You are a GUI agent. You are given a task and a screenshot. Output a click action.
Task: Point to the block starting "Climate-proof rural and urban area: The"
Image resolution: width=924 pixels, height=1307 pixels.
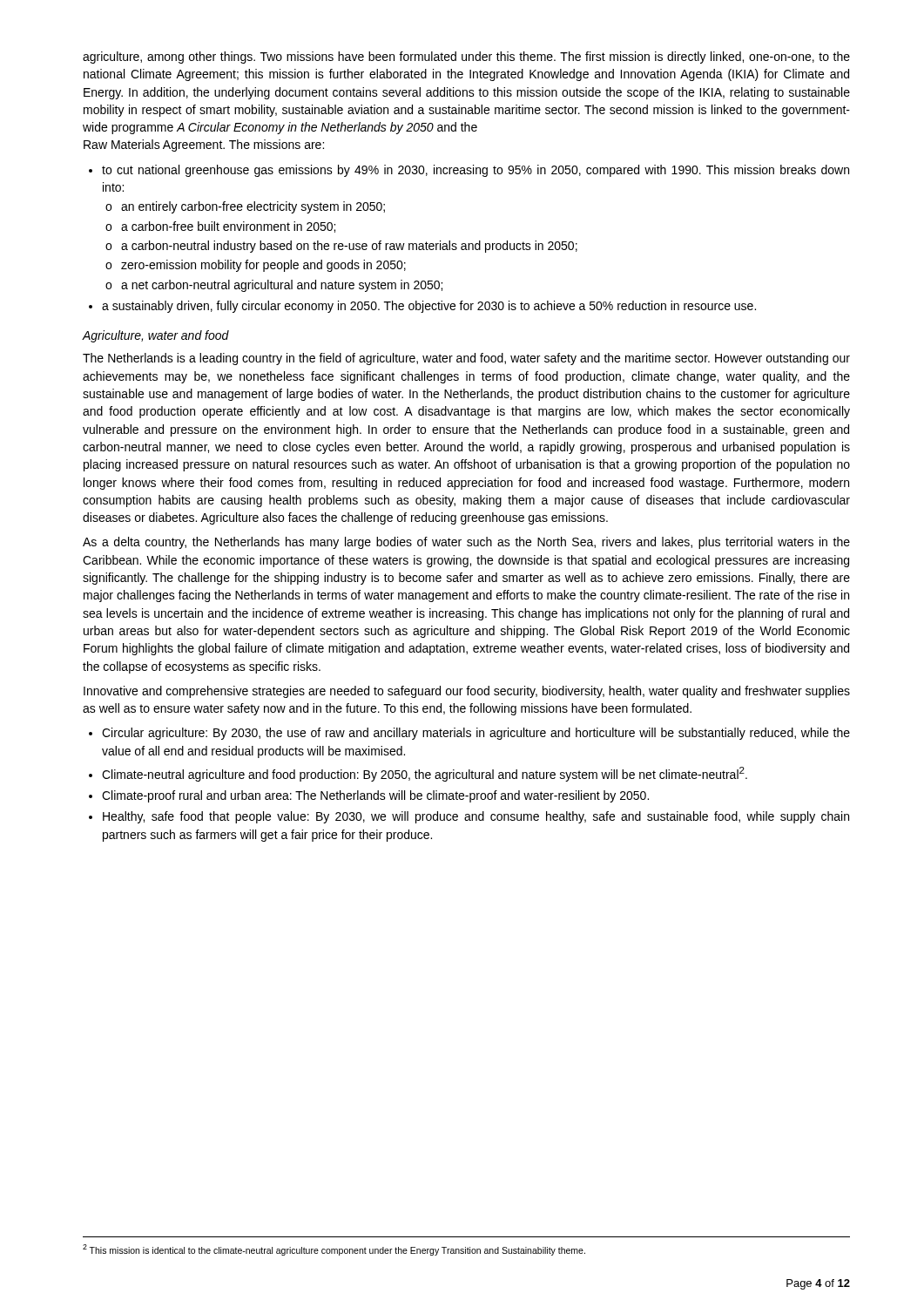376,796
